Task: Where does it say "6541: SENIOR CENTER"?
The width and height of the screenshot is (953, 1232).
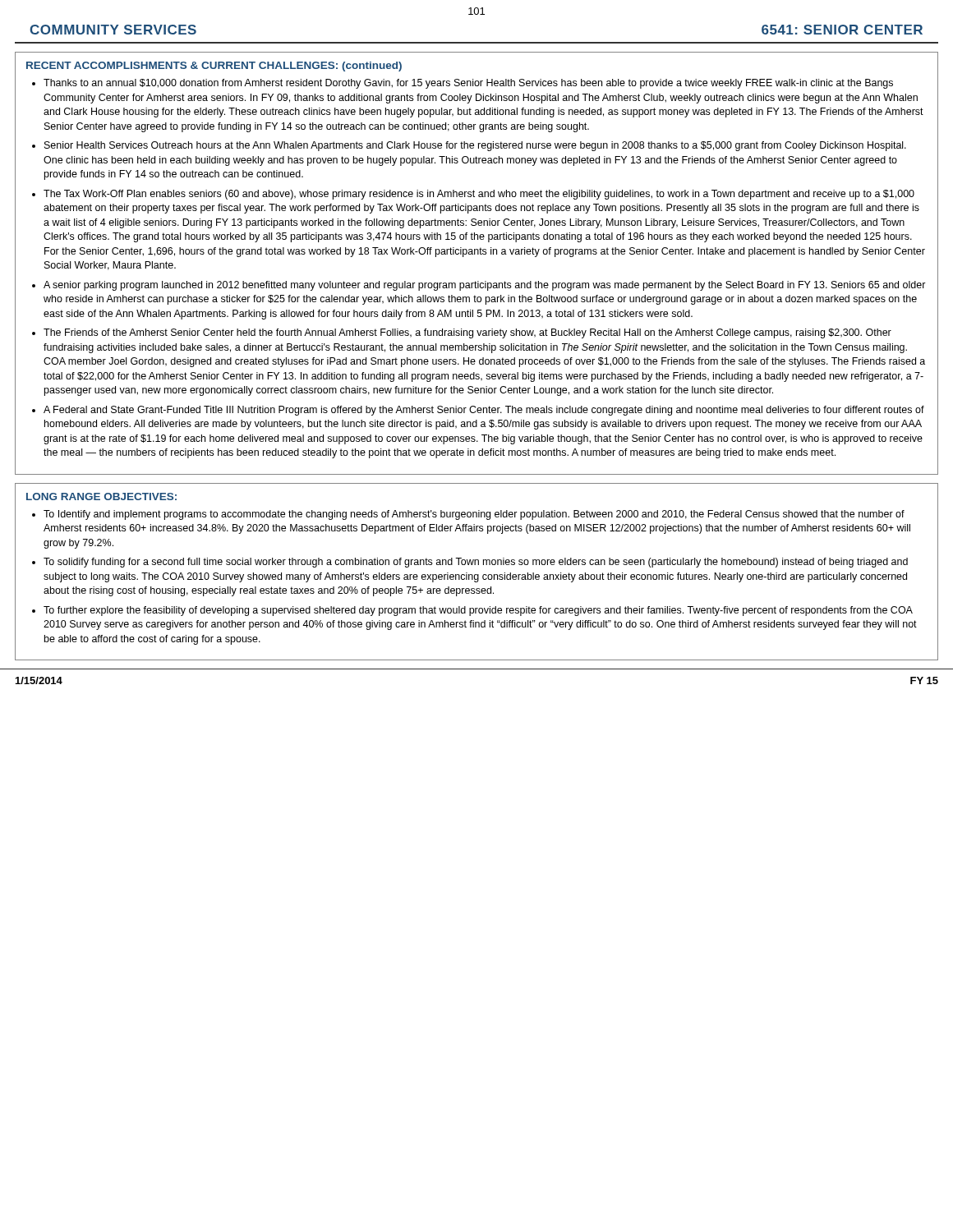Action: click(842, 30)
